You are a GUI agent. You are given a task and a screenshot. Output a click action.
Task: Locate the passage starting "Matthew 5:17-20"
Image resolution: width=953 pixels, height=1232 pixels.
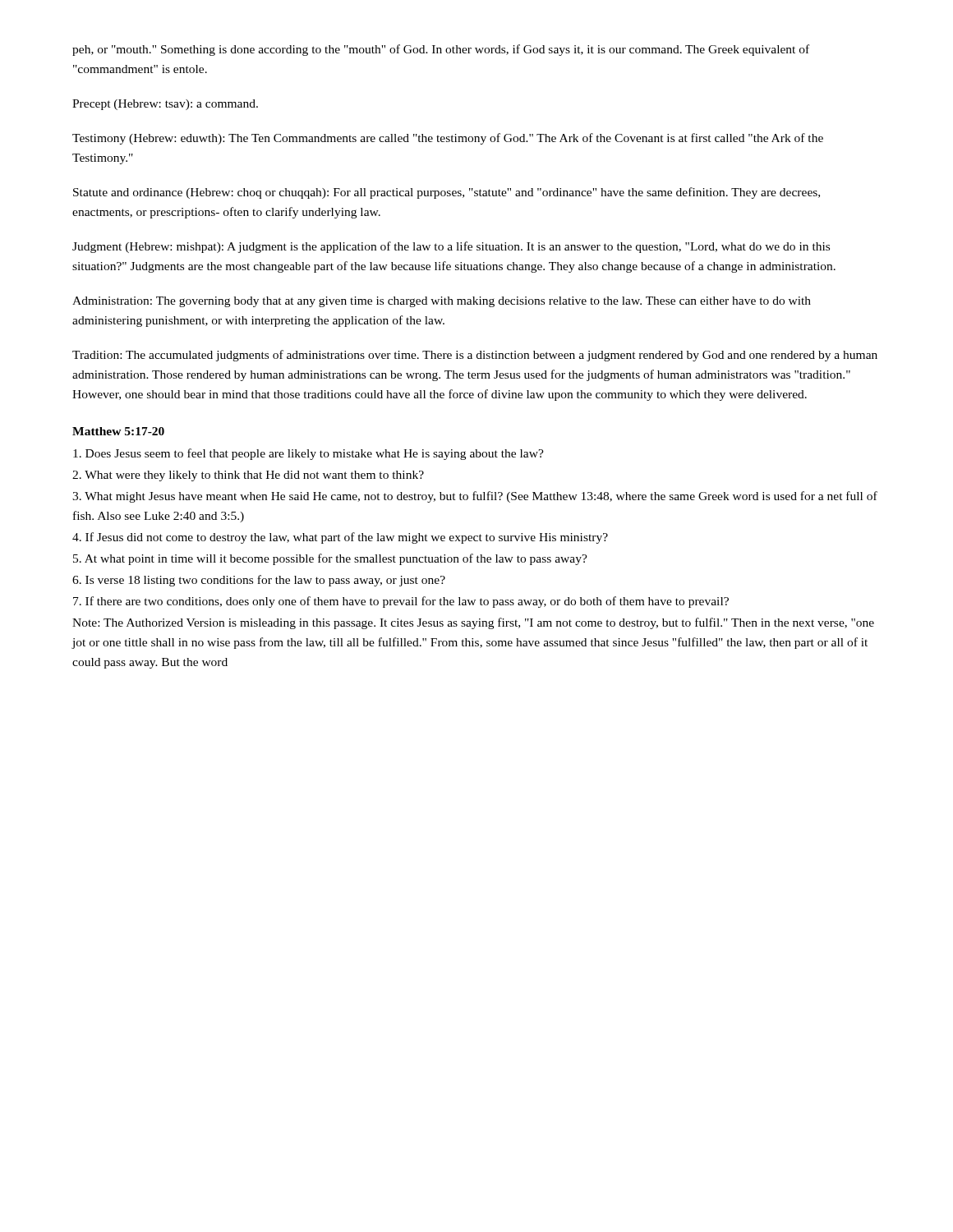click(118, 431)
